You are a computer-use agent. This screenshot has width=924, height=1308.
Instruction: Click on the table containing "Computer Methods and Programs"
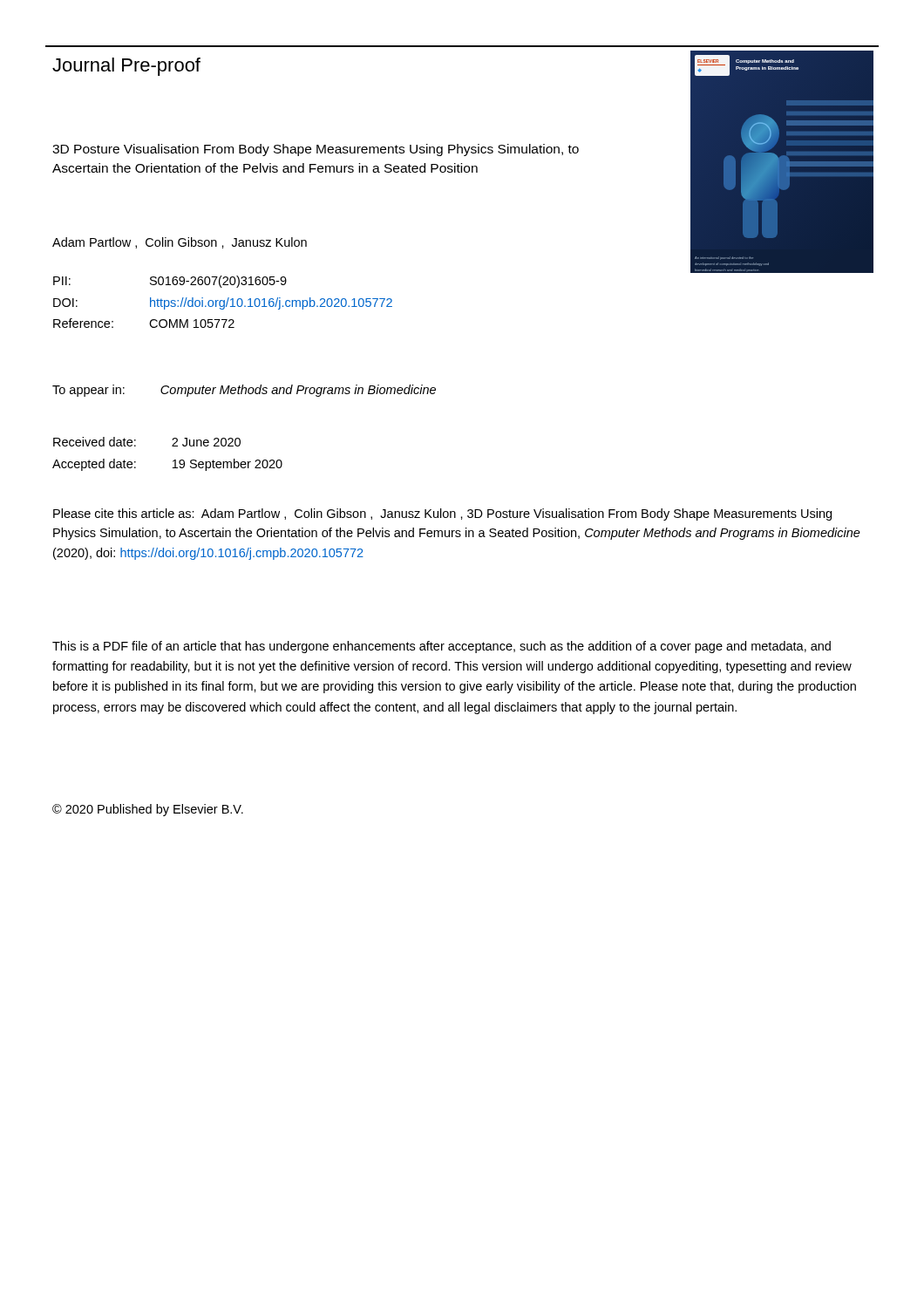coord(244,390)
